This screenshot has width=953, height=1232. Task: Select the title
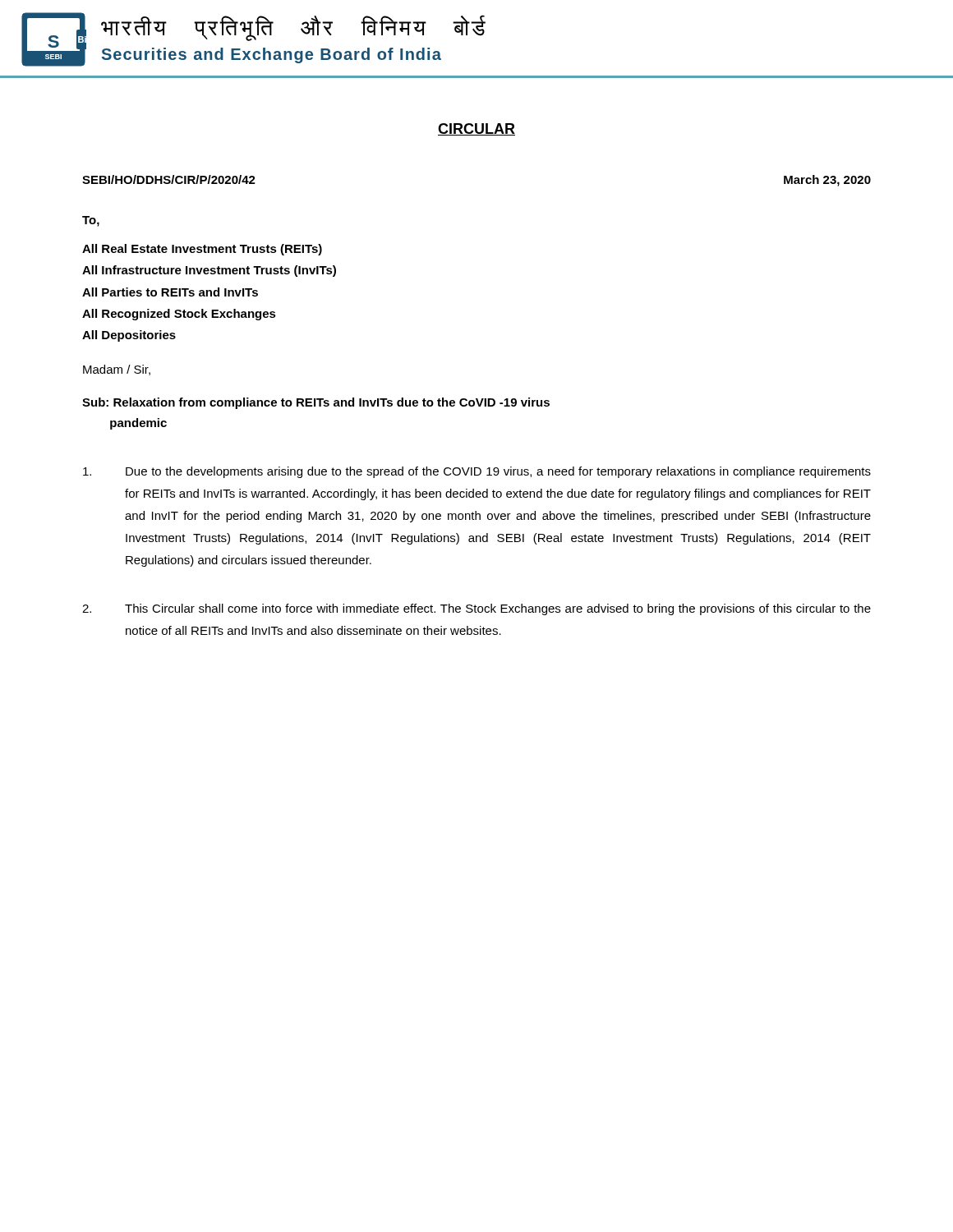[x=476, y=129]
